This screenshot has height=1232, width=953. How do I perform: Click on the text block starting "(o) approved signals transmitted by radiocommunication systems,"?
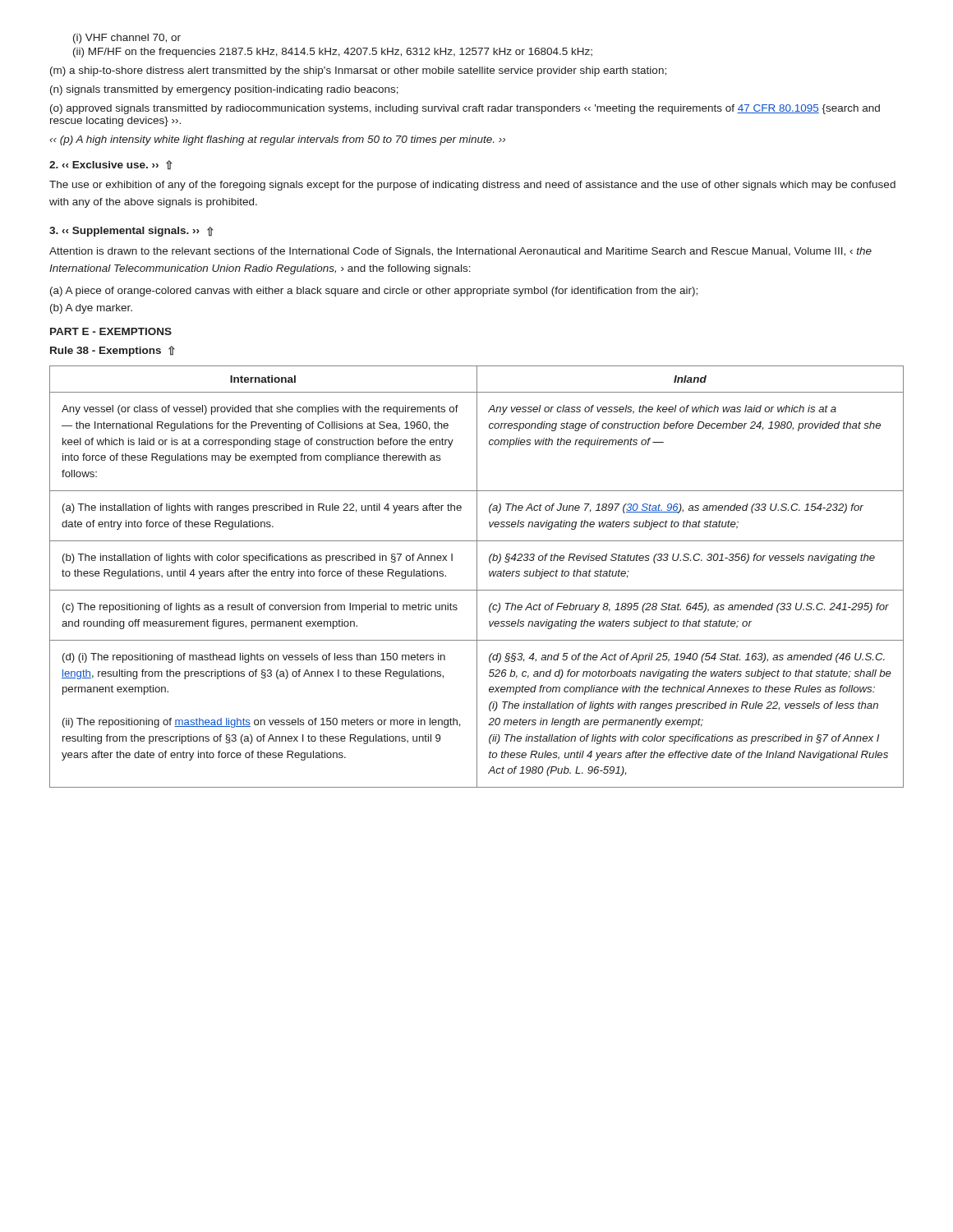[x=465, y=114]
